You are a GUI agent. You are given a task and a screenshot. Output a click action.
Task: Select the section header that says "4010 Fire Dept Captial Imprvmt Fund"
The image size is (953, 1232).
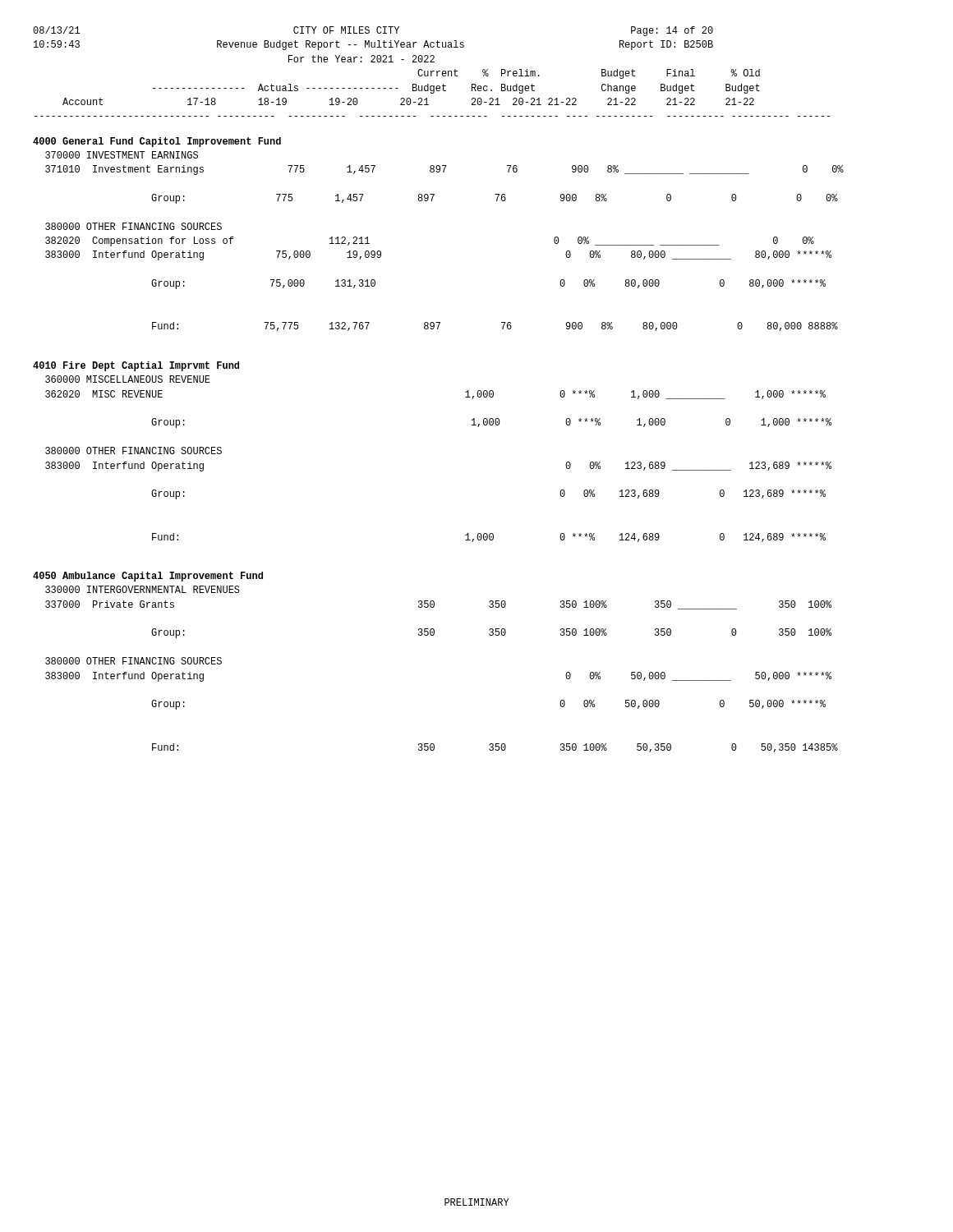(x=136, y=366)
